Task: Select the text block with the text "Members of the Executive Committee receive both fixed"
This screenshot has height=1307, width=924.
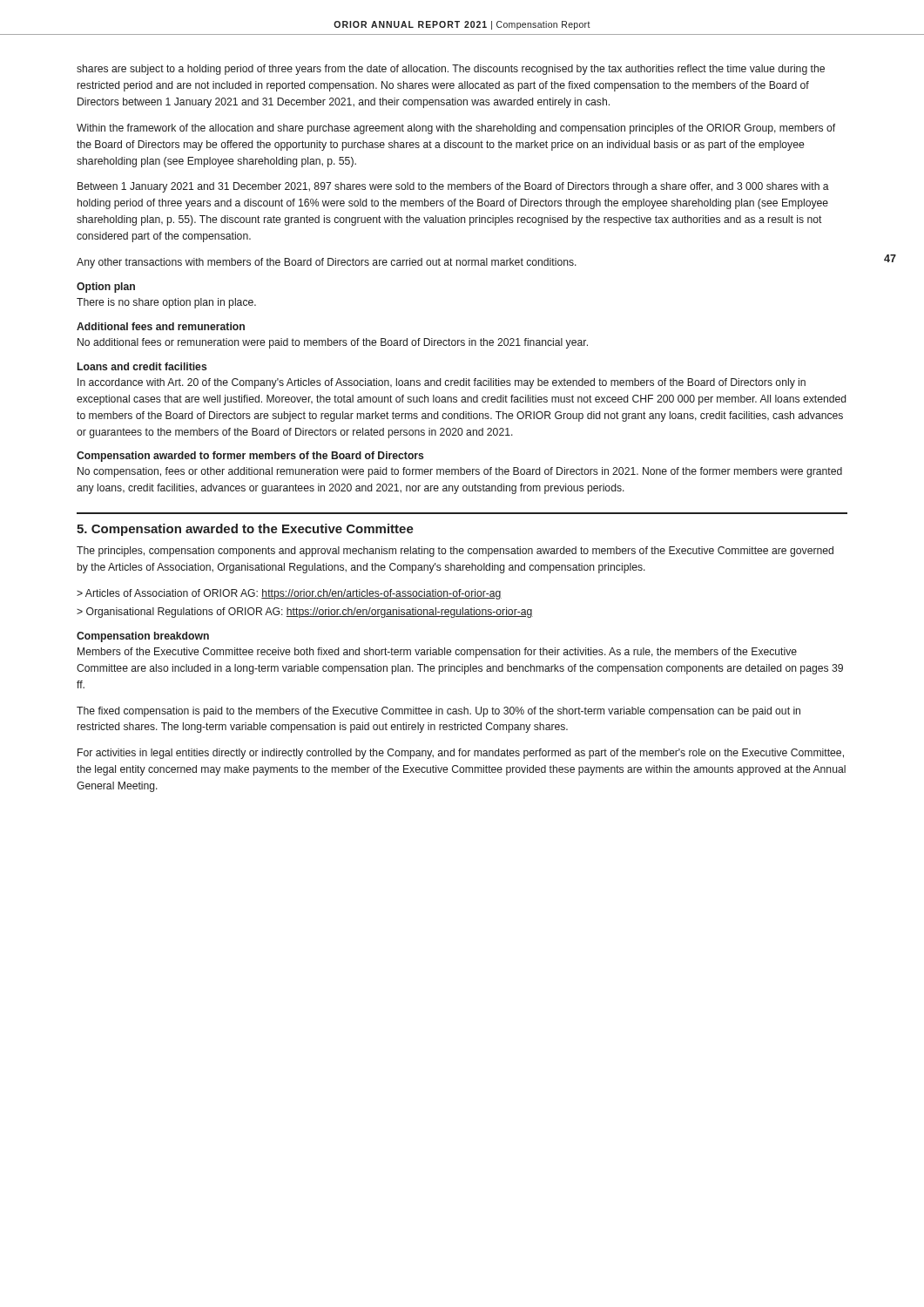Action: pyautogui.click(x=460, y=668)
